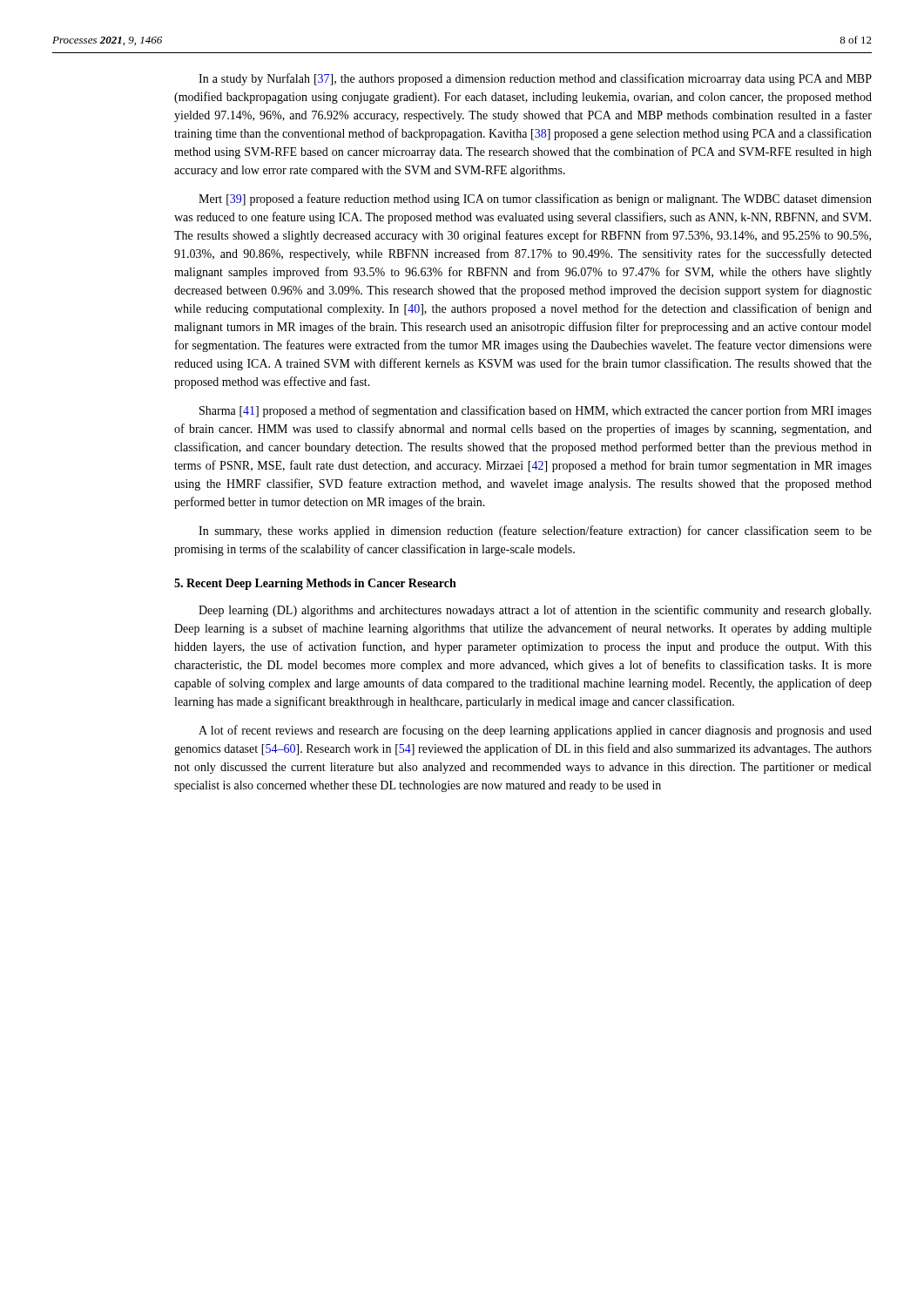Locate the text block that reads "In summary, these"
Viewport: 924px width, 1307px height.
pos(523,540)
